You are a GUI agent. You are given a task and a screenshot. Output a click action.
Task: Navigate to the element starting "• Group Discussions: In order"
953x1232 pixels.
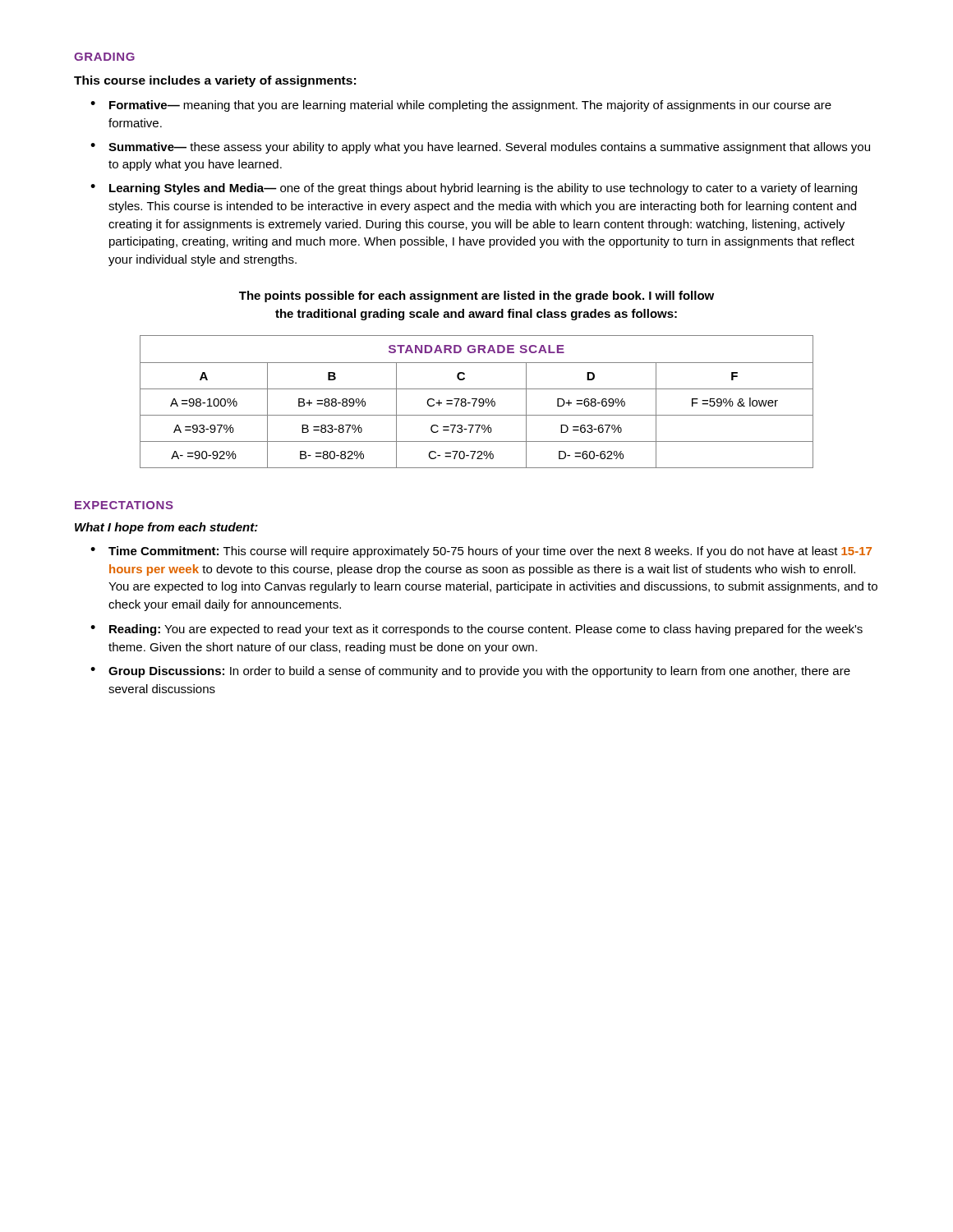coord(485,680)
